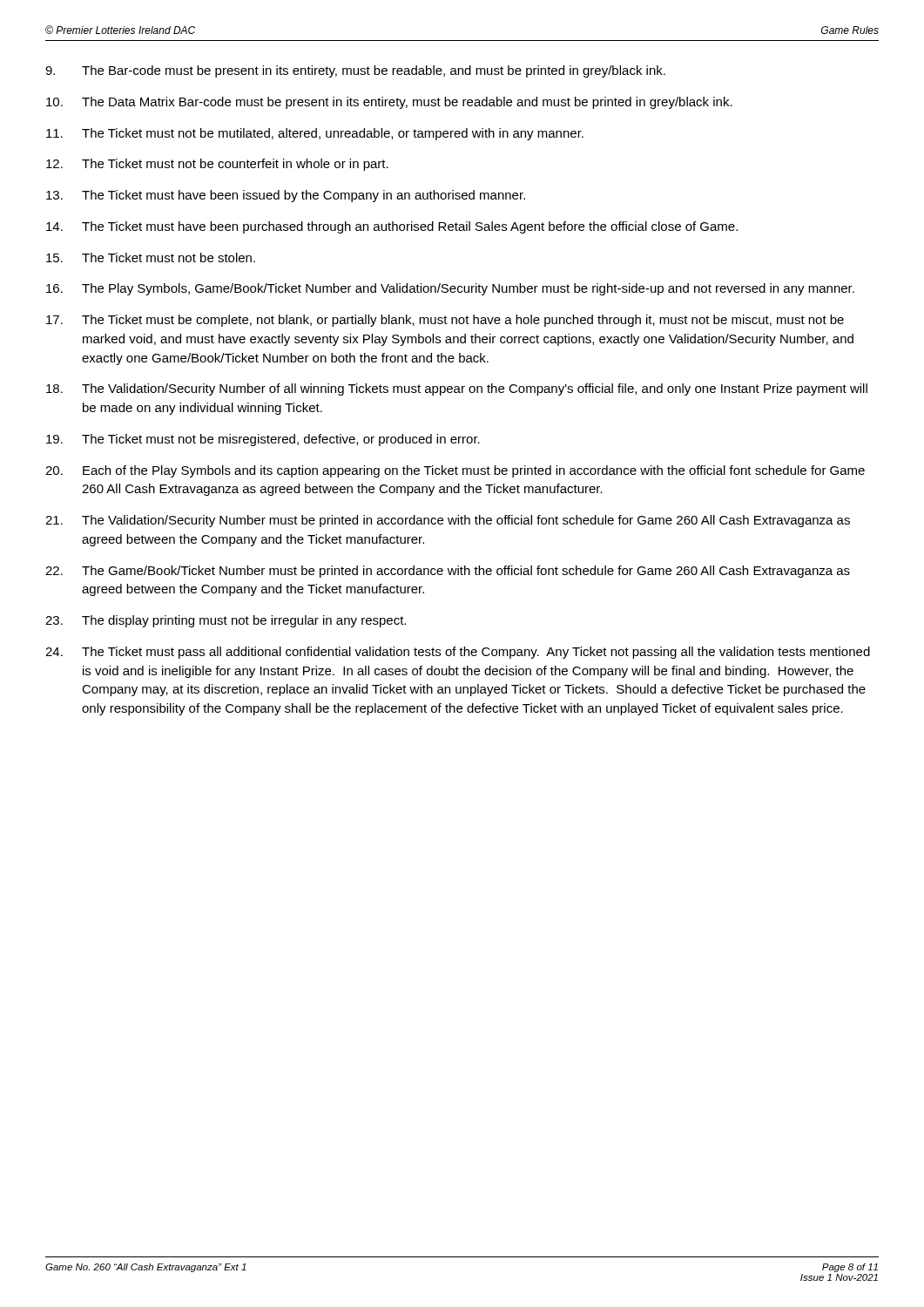Select the list item that reads "14. The Ticket"
The image size is (924, 1307).
[462, 226]
